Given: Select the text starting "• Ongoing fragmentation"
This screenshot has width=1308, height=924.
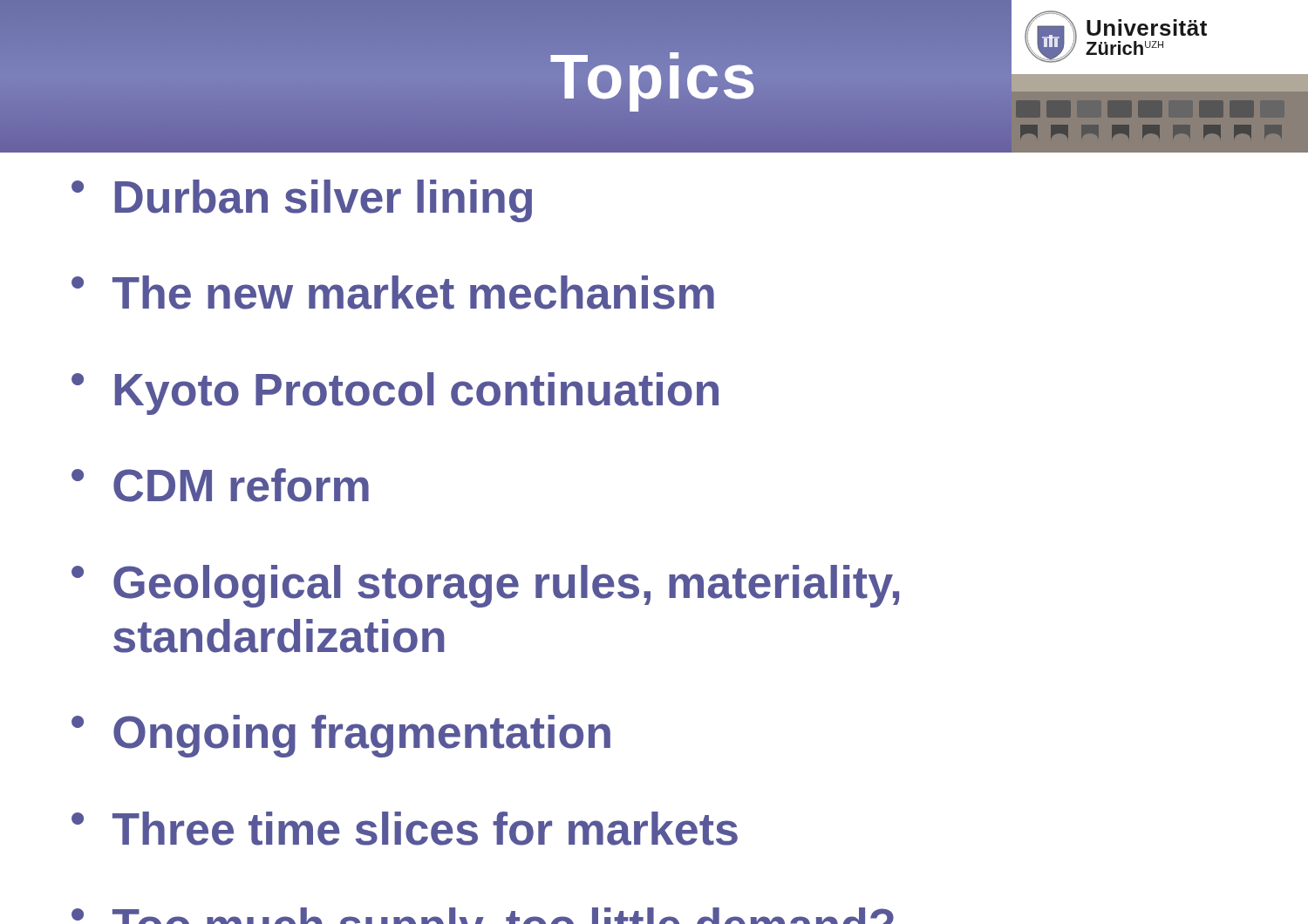Looking at the screenshot, I should (x=341, y=733).
